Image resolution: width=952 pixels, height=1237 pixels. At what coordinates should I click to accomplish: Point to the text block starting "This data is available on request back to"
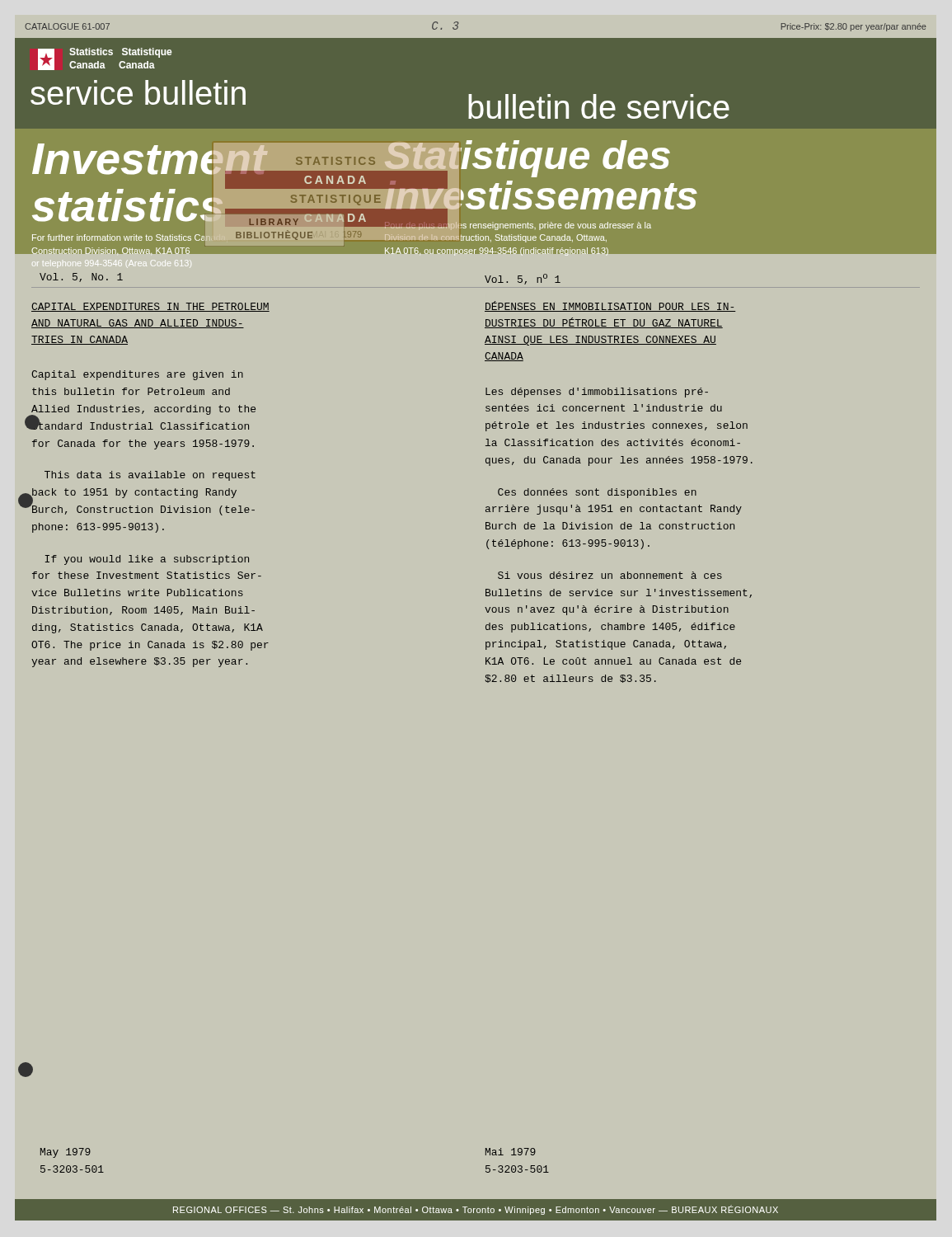pyautogui.click(x=144, y=501)
